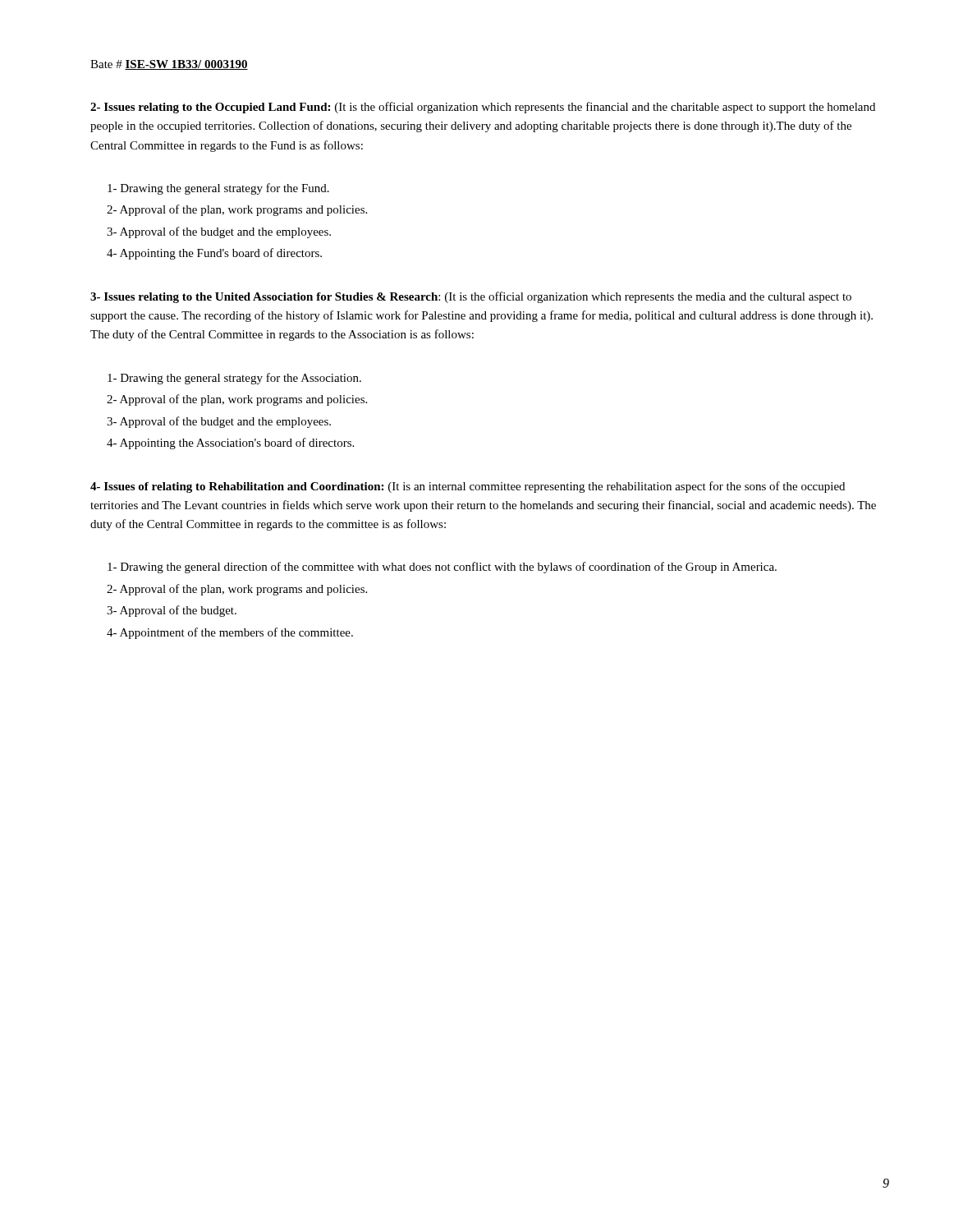Screen dimensions: 1232x963
Task: Point to the block starting "4- Appointing the Fund's"
Action: (x=215, y=253)
